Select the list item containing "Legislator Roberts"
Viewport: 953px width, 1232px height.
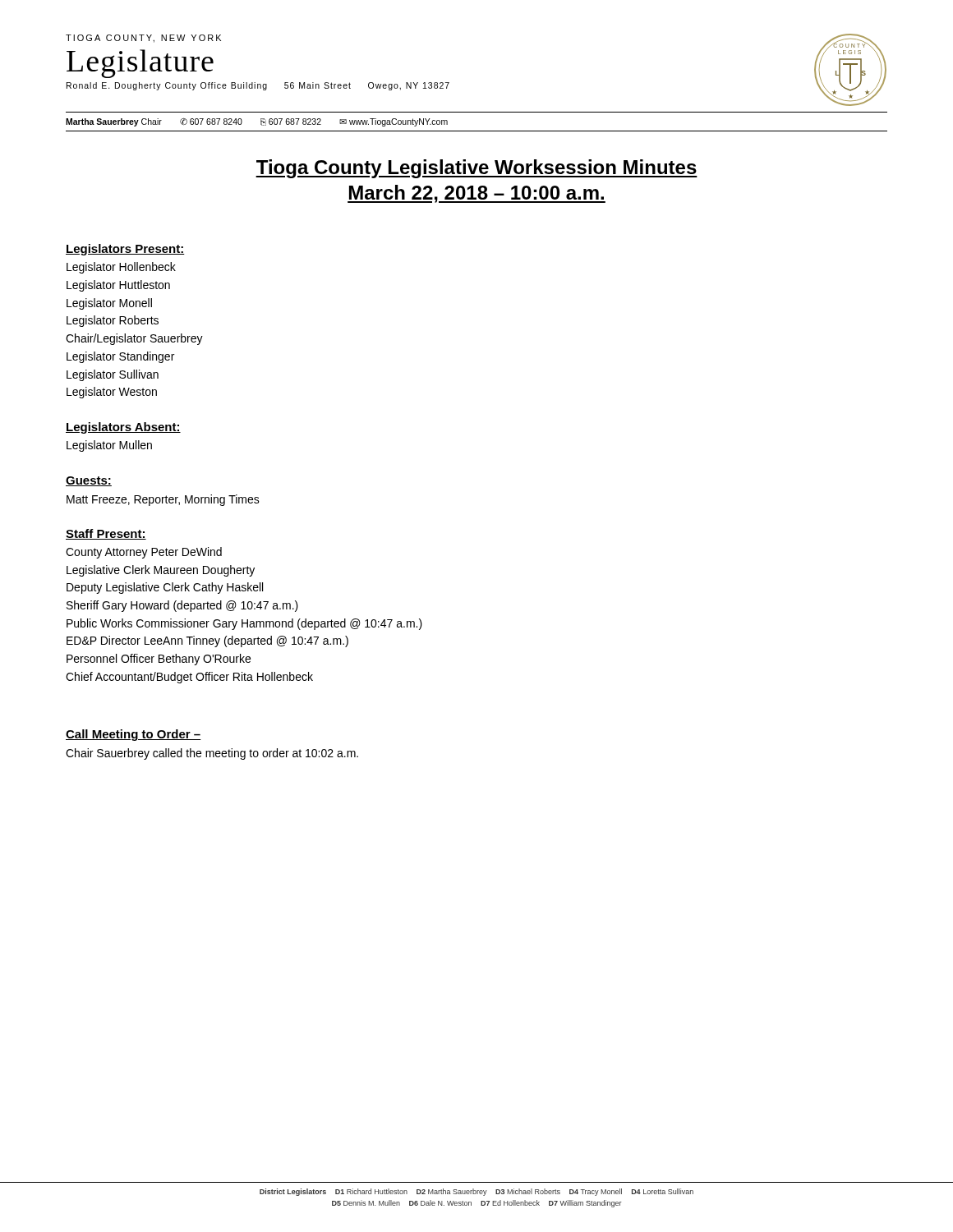coord(113,321)
